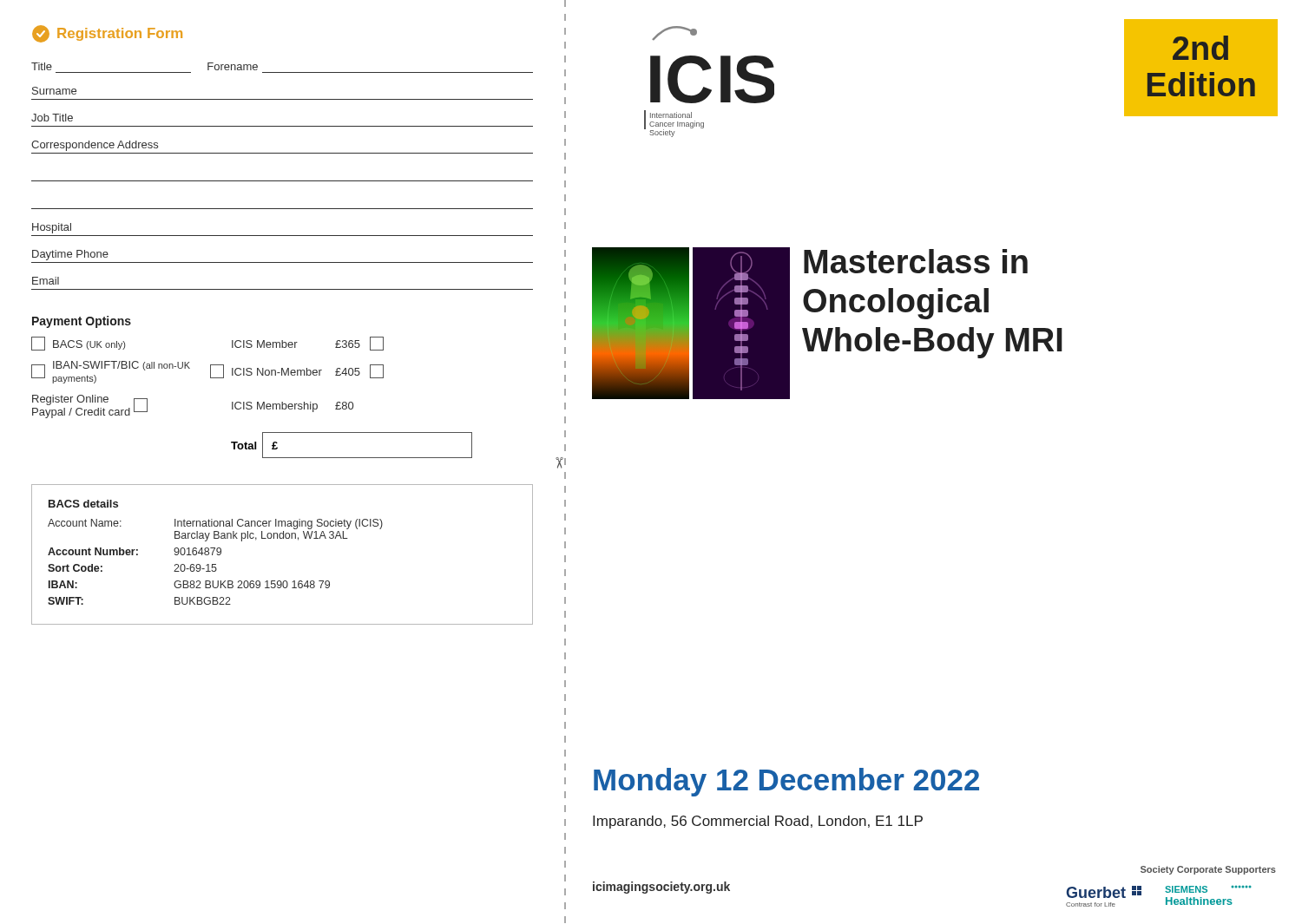Image resolution: width=1302 pixels, height=924 pixels.
Task: Select the region starting "Payment Options"
Action: click(x=81, y=321)
